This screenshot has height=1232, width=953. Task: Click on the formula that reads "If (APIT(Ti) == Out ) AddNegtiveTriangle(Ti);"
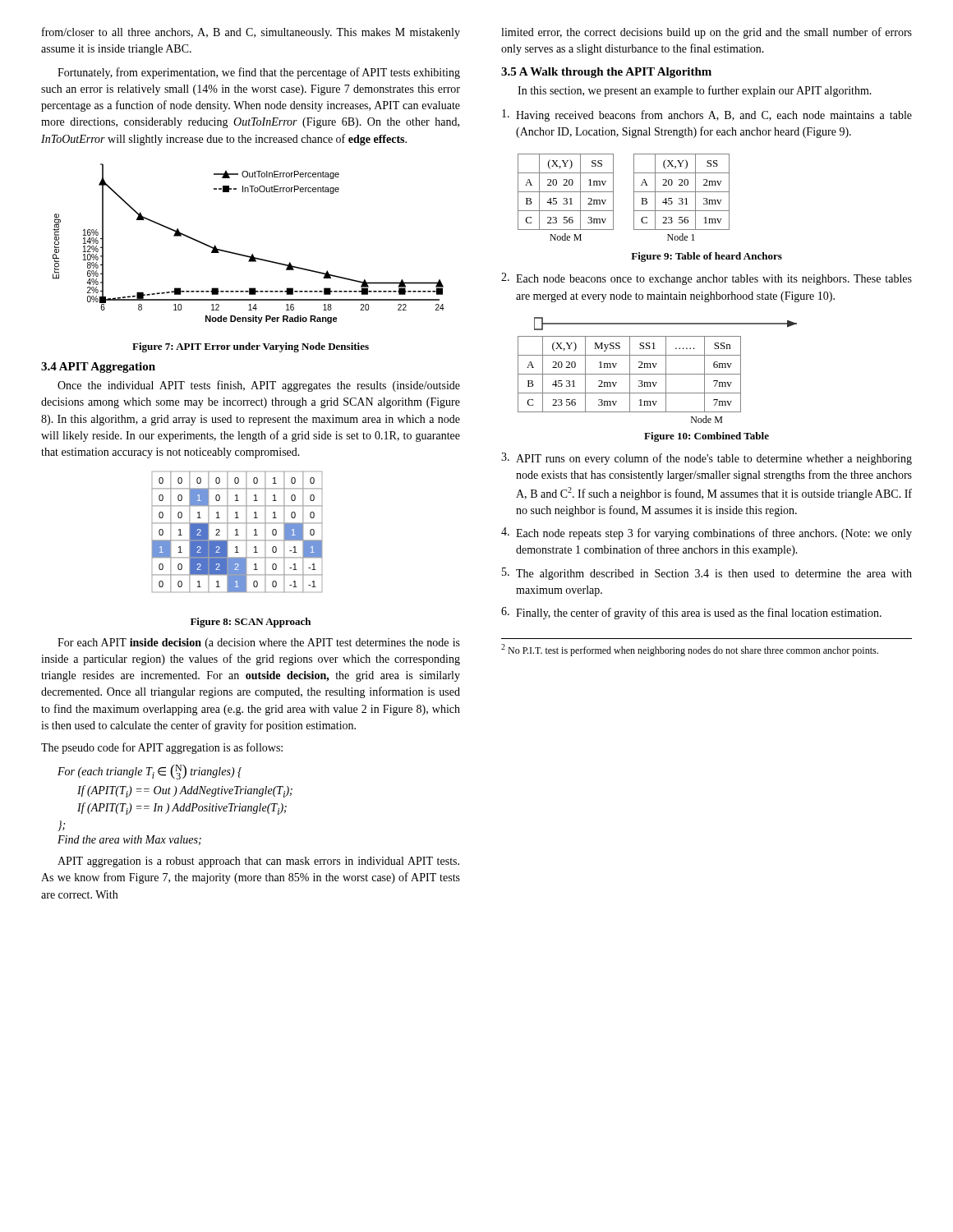click(185, 792)
